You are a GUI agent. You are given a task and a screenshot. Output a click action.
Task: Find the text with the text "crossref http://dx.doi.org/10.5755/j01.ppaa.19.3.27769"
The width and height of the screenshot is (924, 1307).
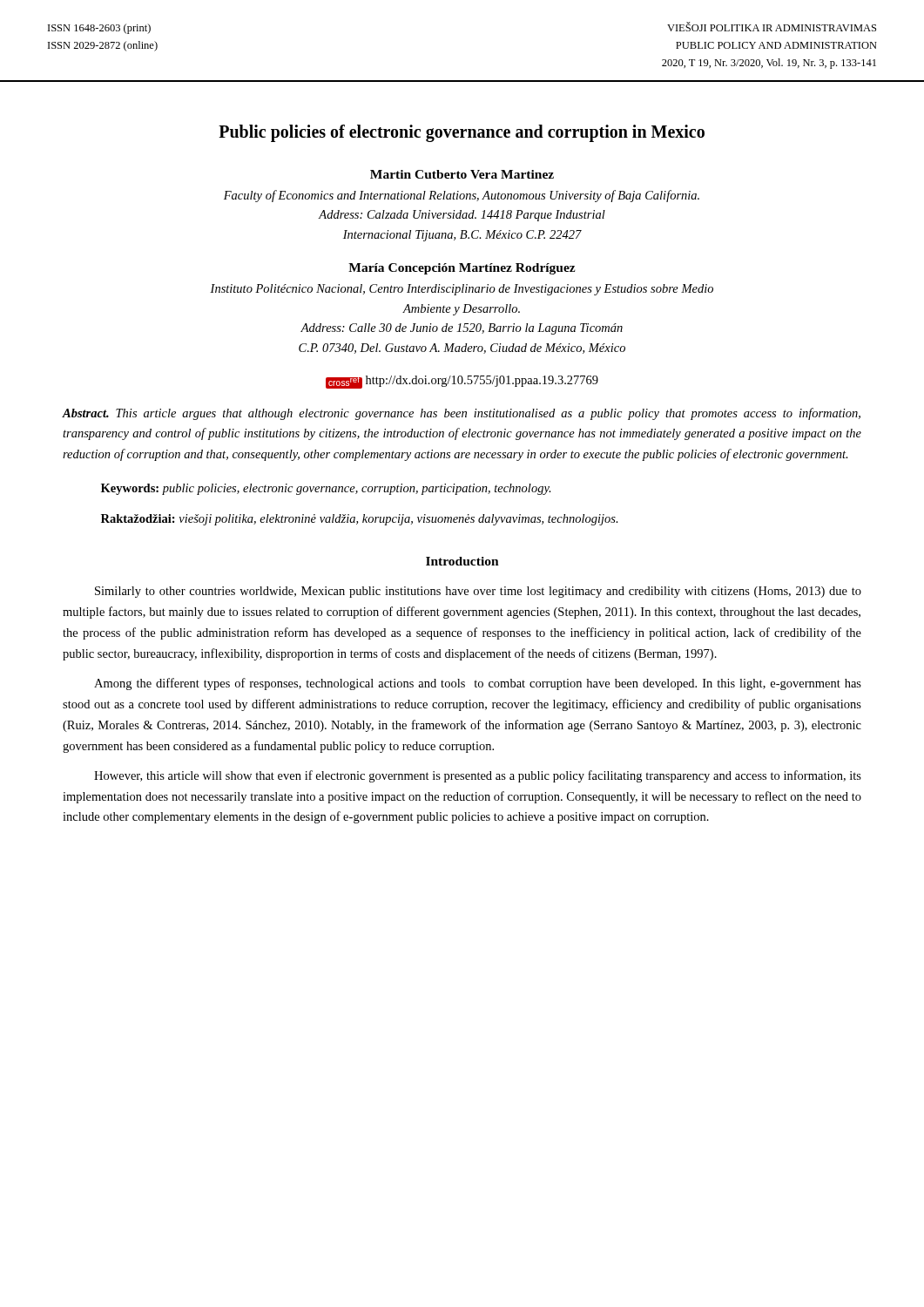coord(462,381)
